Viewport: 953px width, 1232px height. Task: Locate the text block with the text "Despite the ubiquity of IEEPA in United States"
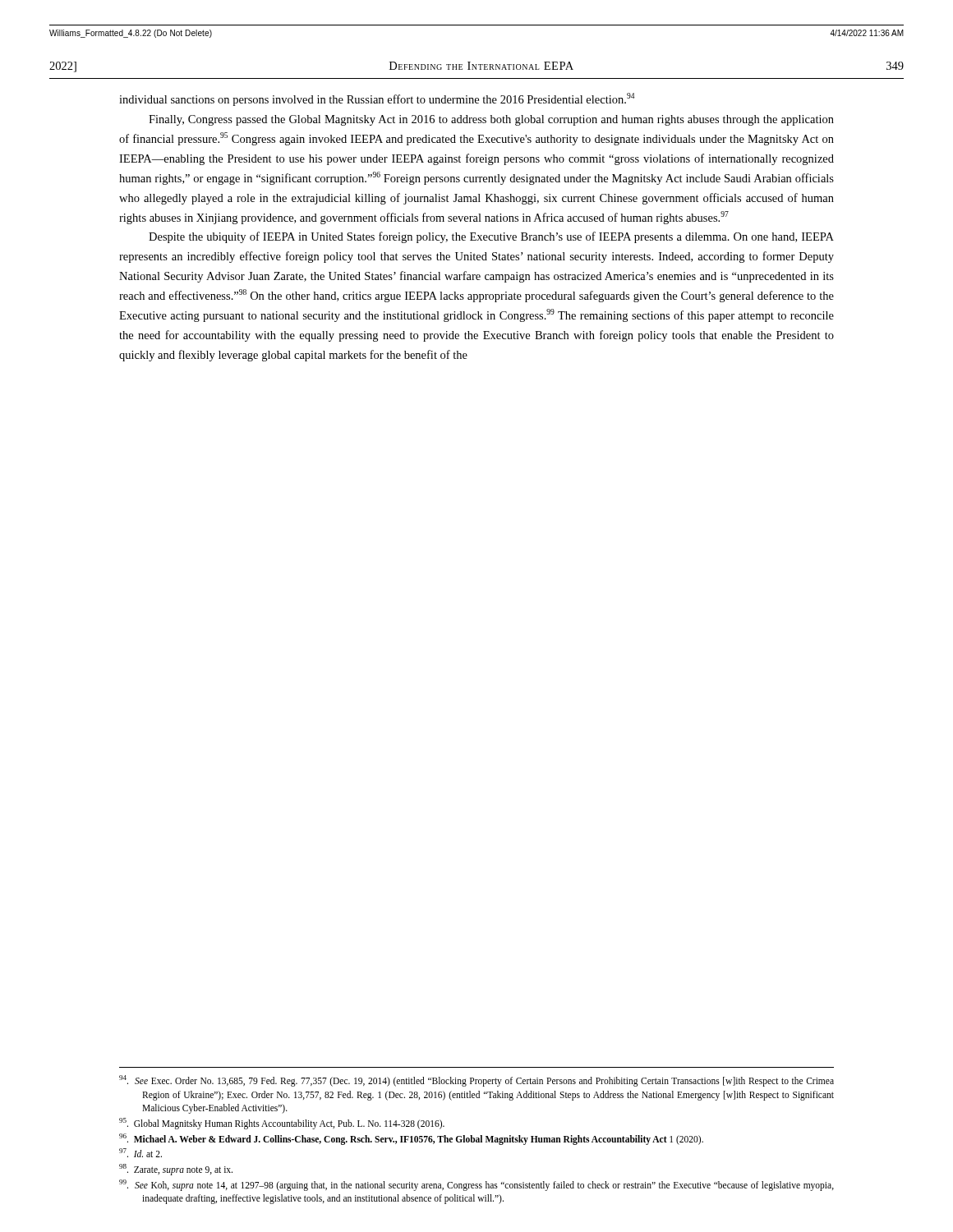tap(476, 297)
